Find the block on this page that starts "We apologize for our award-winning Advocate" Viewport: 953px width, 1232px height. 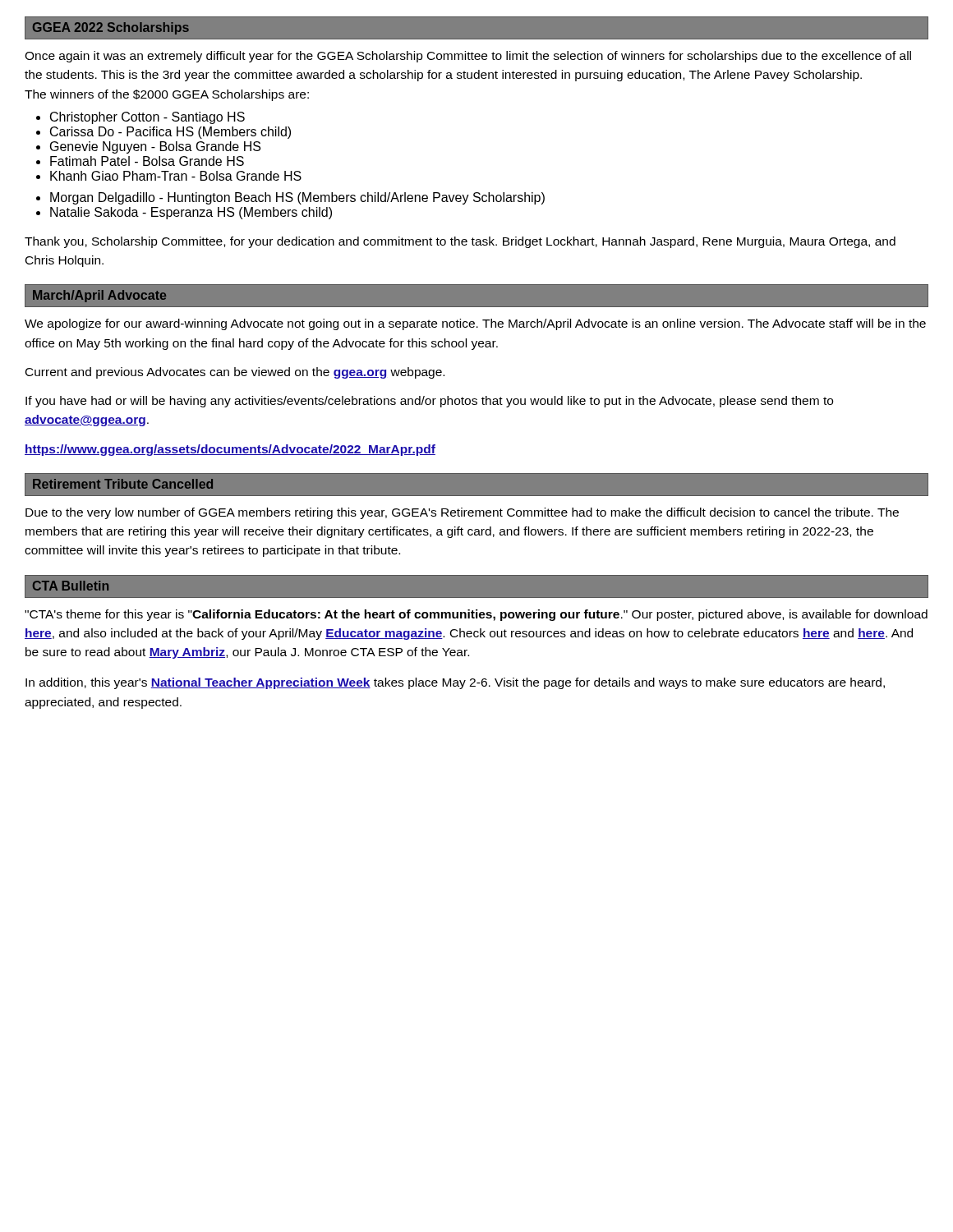pos(475,333)
